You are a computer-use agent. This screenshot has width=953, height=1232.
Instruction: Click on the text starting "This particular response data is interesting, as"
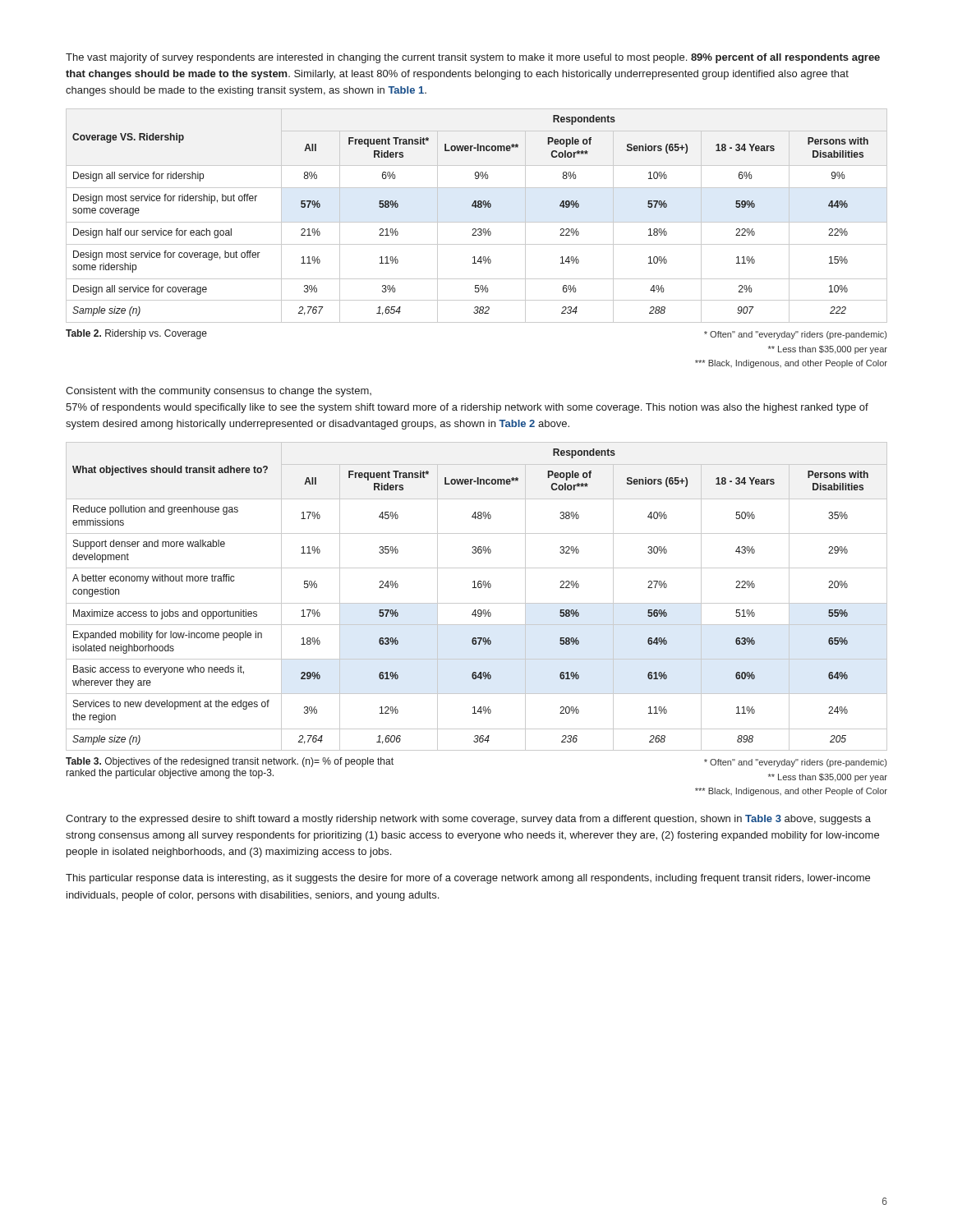[x=468, y=886]
